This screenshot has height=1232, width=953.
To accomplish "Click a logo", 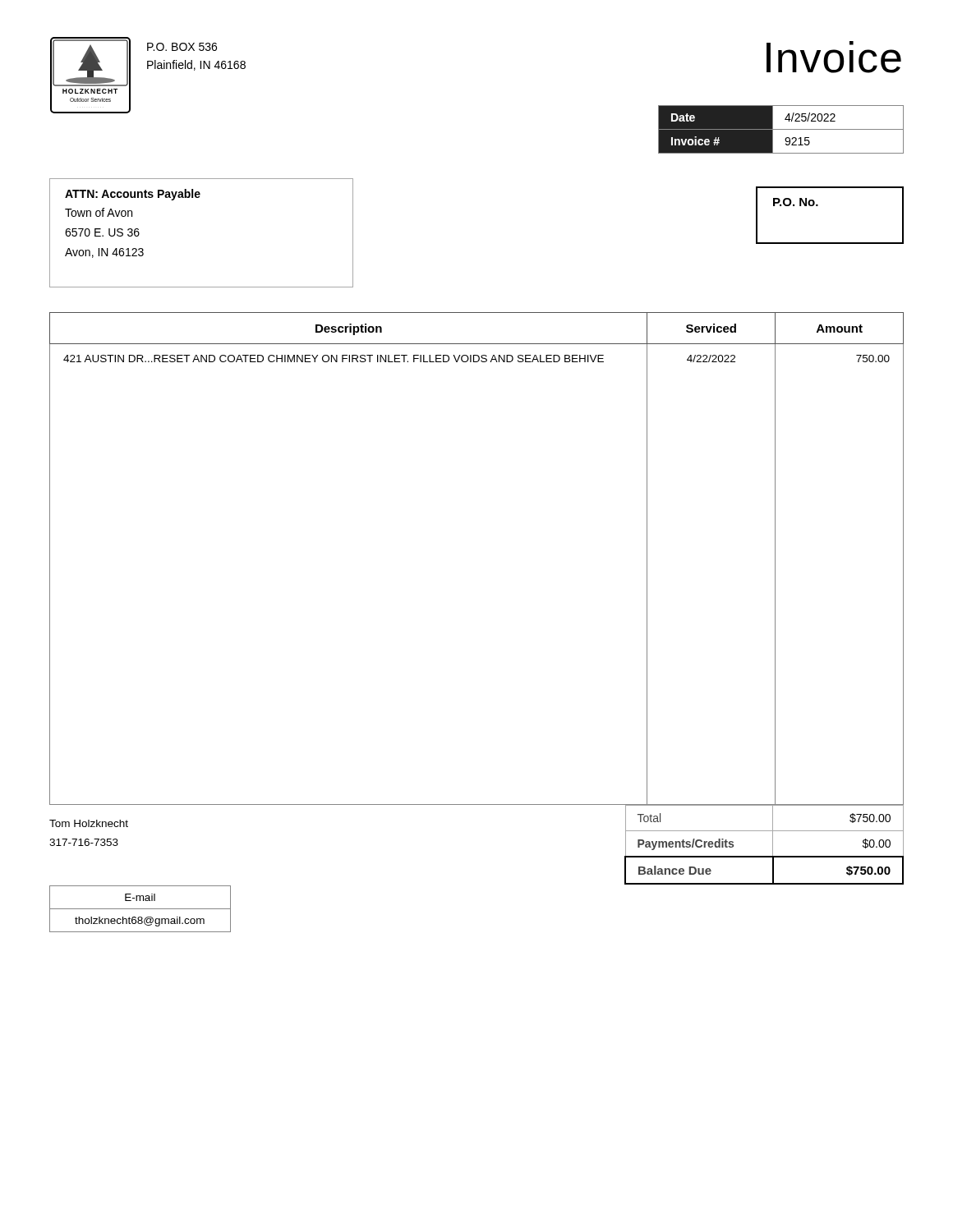I will [x=90, y=76].
